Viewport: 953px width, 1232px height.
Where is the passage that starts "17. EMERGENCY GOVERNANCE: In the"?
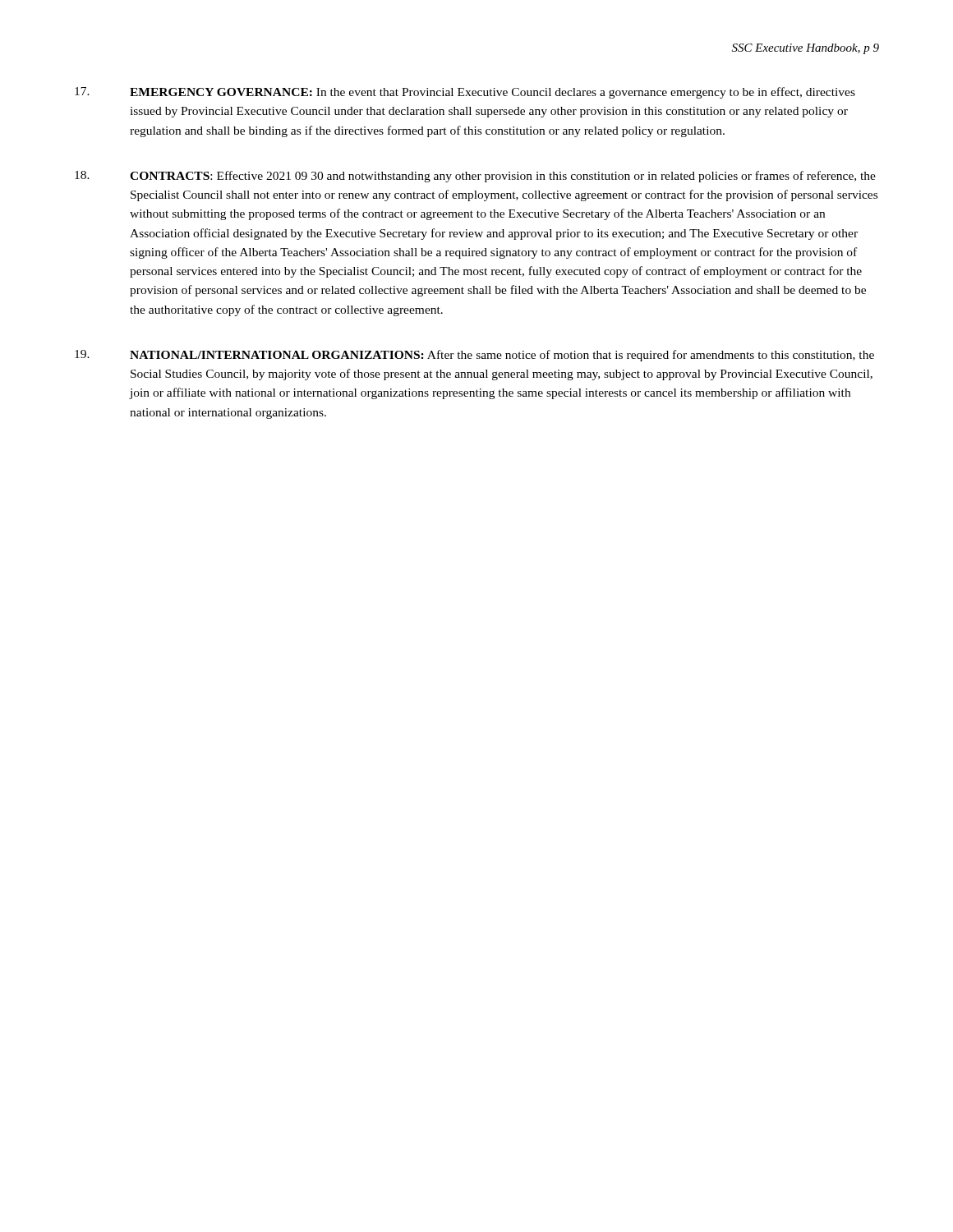(476, 111)
